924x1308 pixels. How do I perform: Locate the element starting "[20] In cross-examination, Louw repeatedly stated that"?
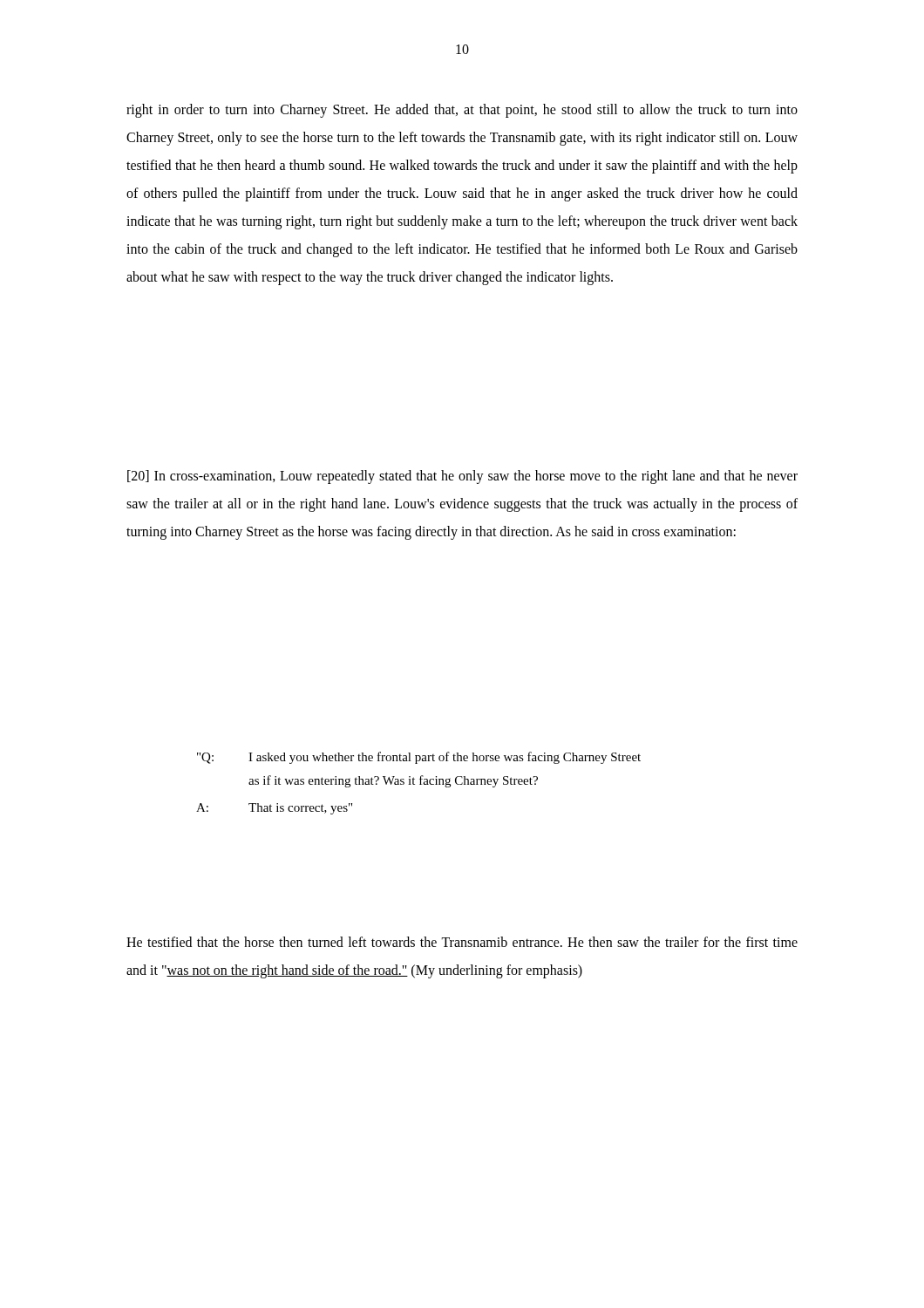(462, 504)
